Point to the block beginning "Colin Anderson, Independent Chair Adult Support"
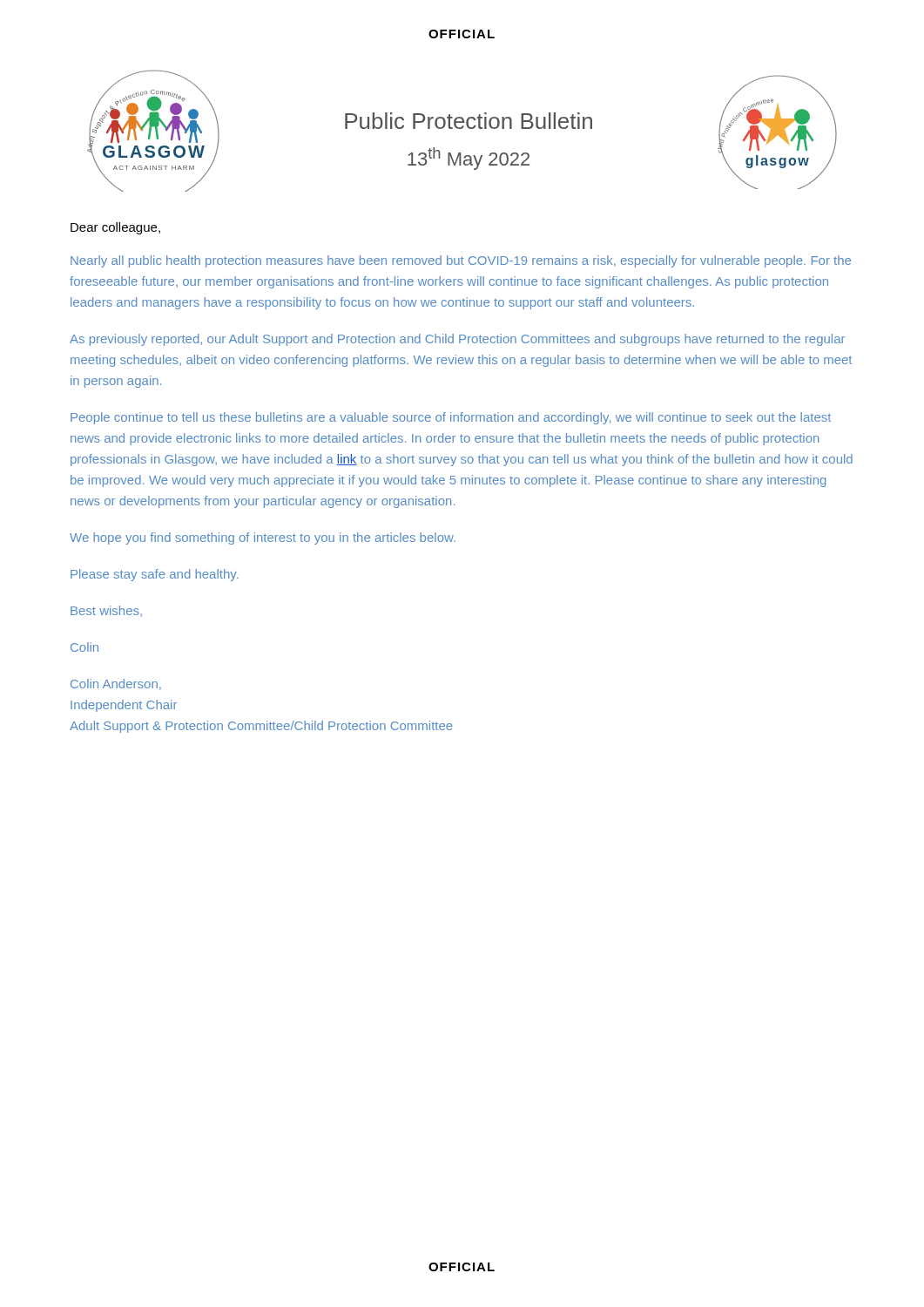924x1307 pixels. (116, 684)
